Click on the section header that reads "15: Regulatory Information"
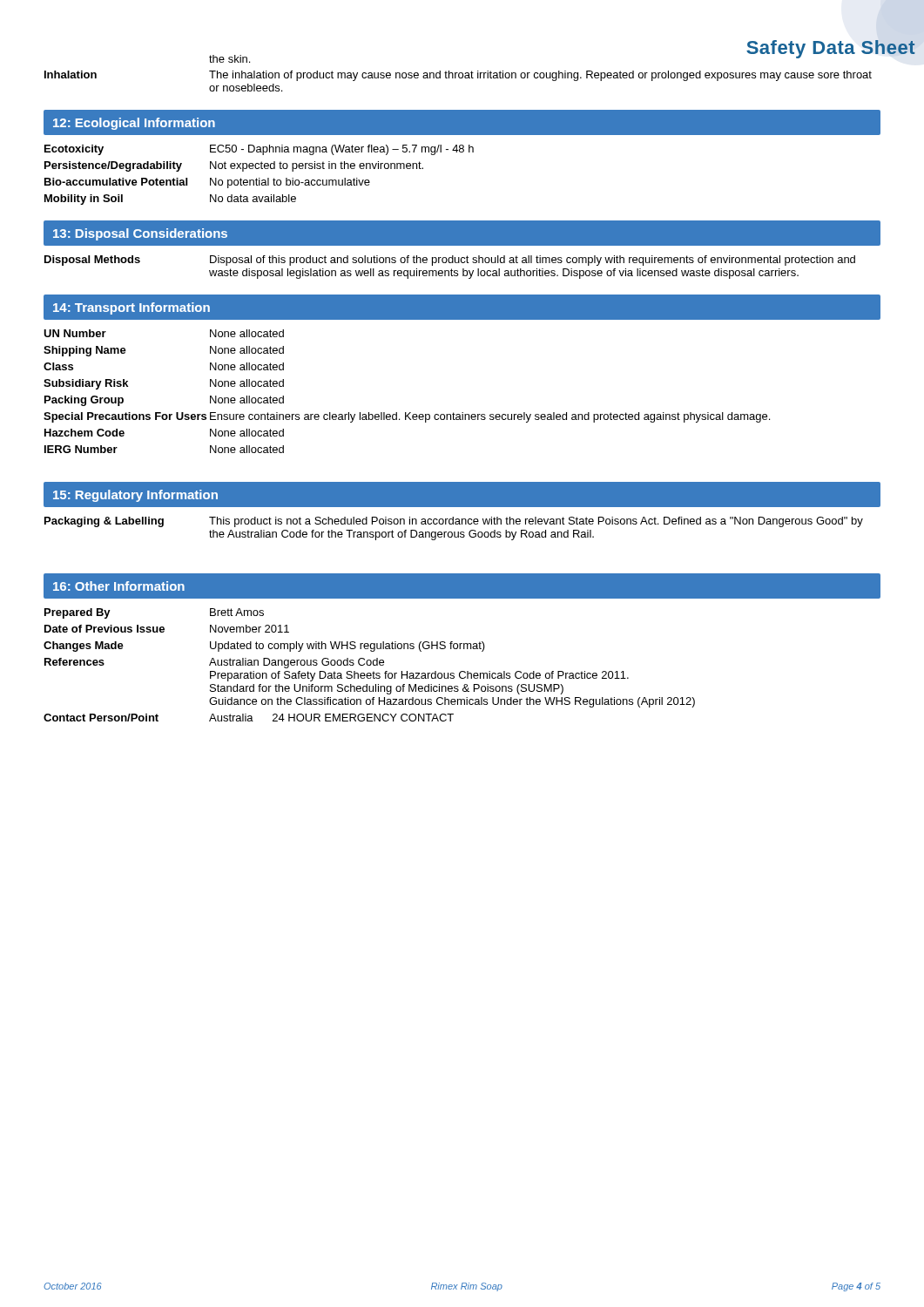 tap(135, 495)
